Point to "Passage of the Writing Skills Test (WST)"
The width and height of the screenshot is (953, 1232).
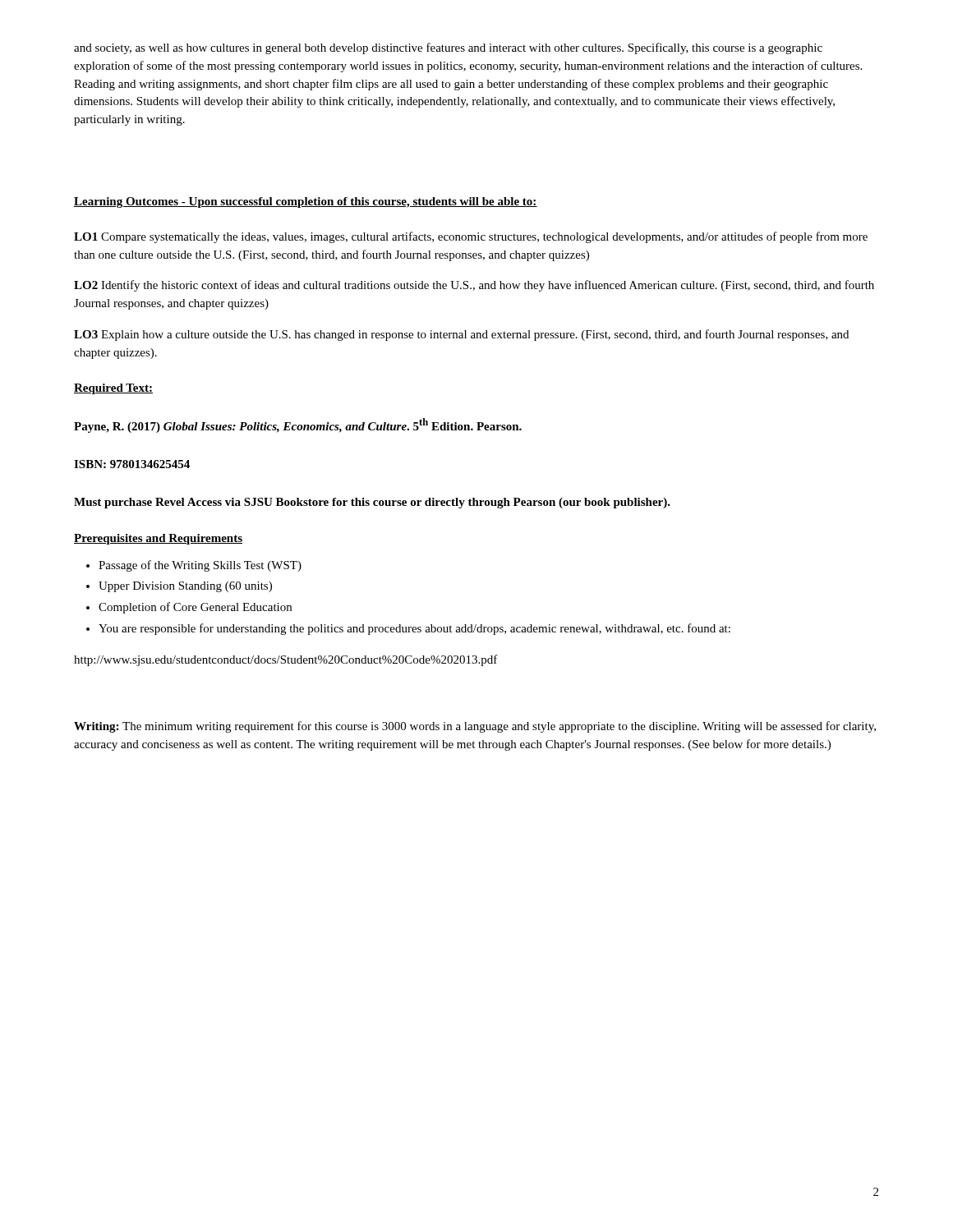[200, 565]
